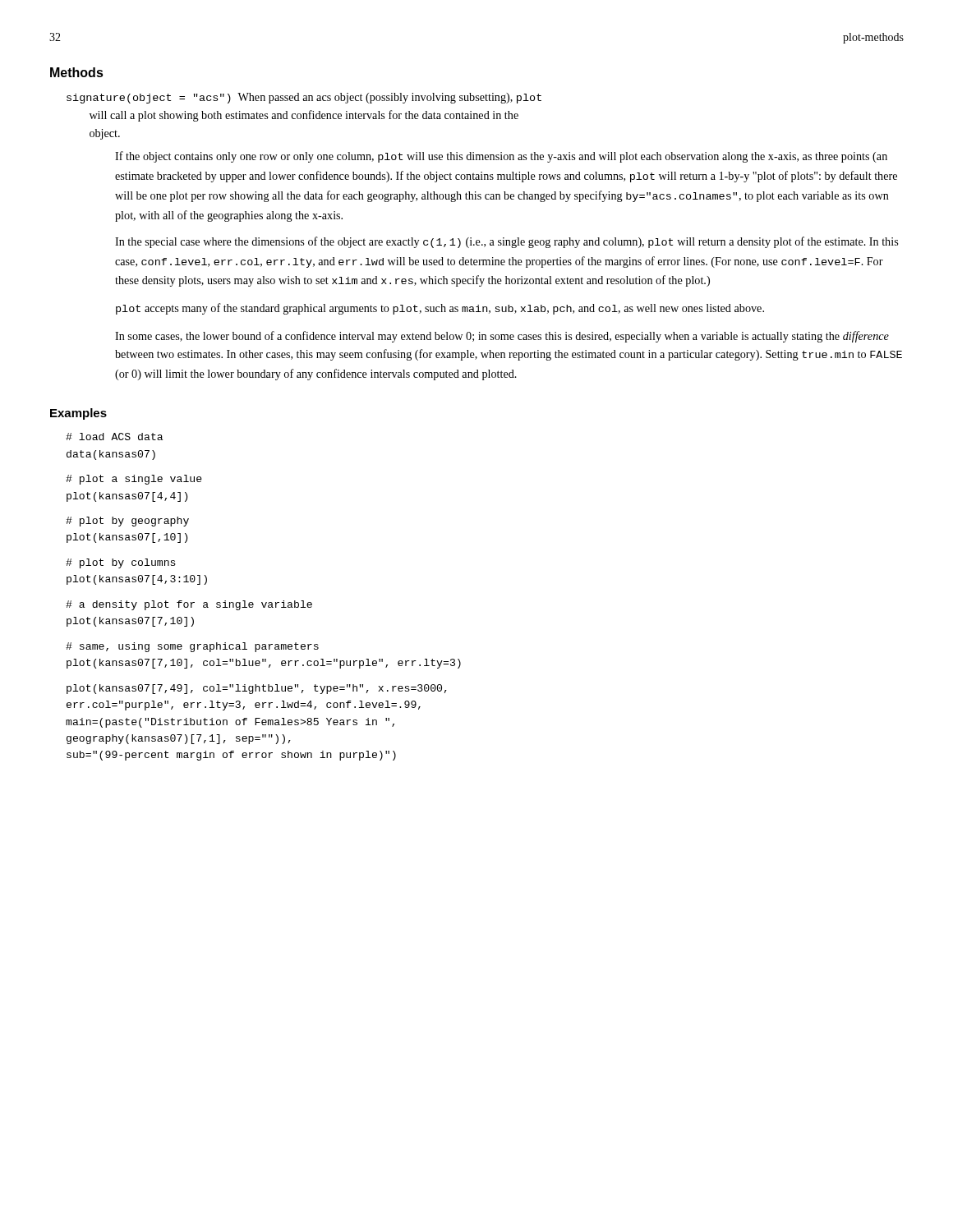The width and height of the screenshot is (953, 1232).
Task: Locate the element starting "plot(kansas07[7,49], col="lightblue", type="h", x.res=3000, err.col="purple", err.lty=3,"
Action: pos(258,722)
